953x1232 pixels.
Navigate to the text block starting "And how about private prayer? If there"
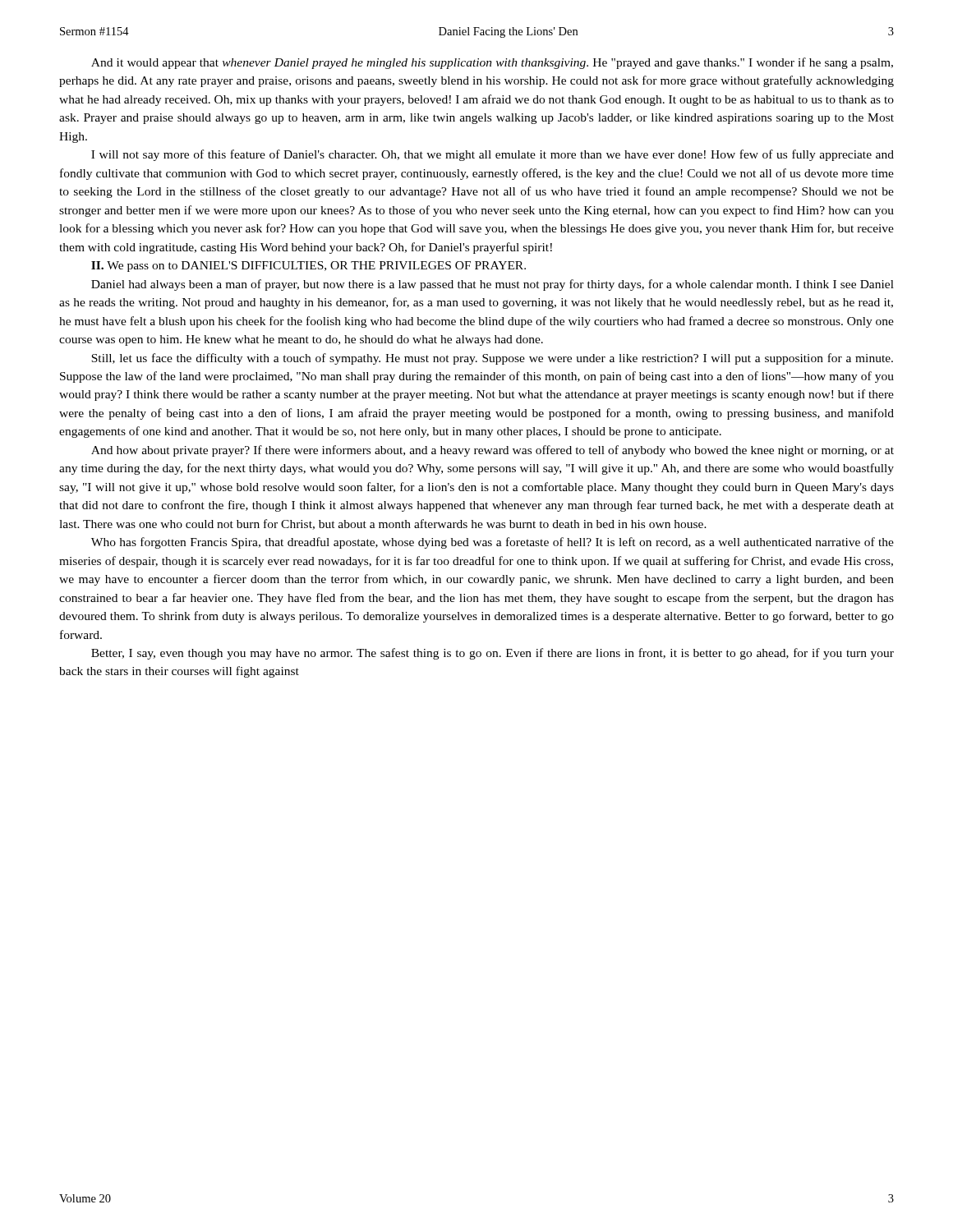coord(476,487)
